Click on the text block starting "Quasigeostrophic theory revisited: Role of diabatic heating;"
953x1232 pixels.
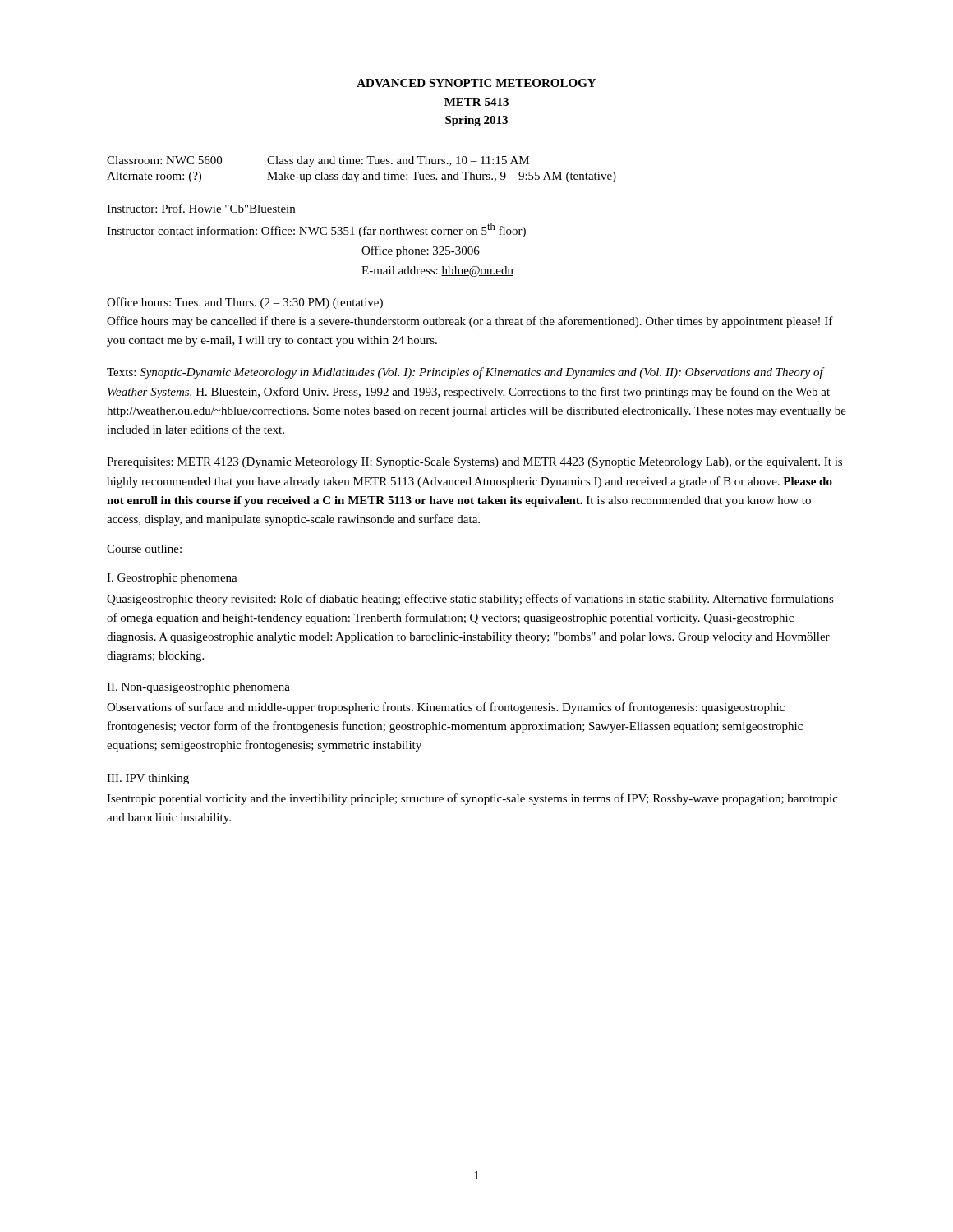476,627
